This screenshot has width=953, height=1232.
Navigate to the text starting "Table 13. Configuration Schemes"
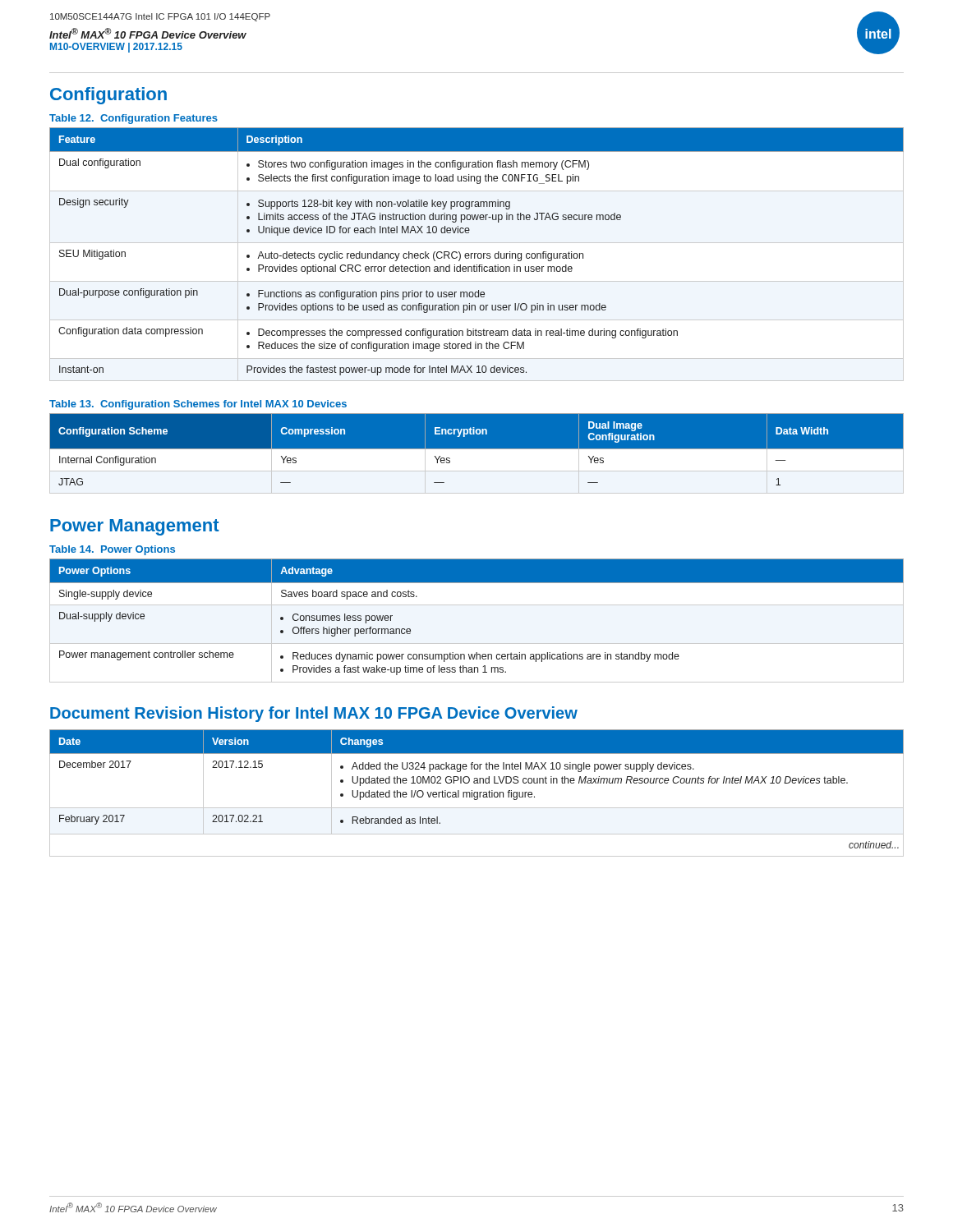pyautogui.click(x=198, y=404)
